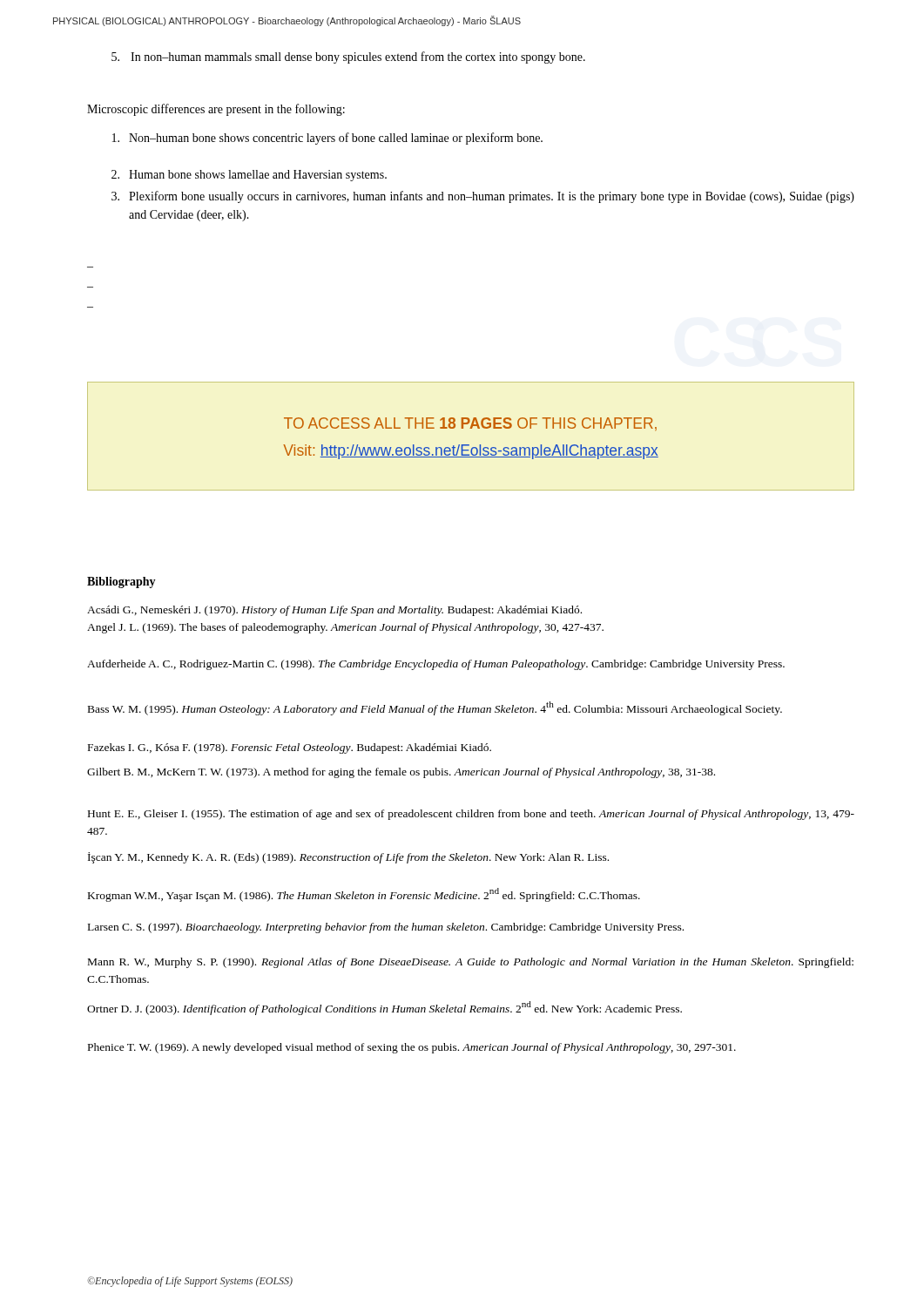Locate the text block with the text "Fazekas I. G., Kósa F. (1978). Forensic"

pyautogui.click(x=290, y=747)
